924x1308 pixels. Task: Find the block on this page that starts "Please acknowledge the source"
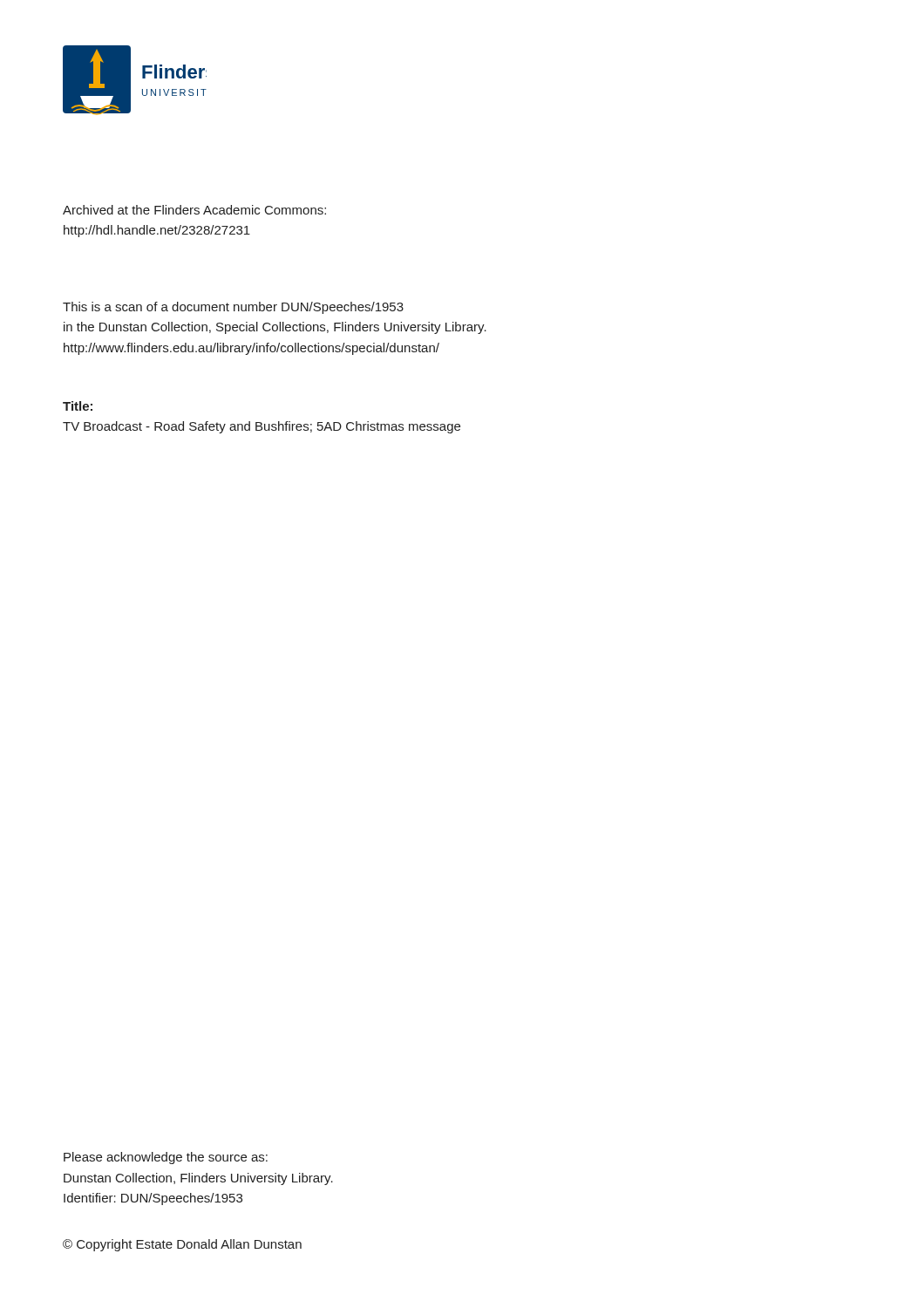pyautogui.click(x=198, y=1177)
